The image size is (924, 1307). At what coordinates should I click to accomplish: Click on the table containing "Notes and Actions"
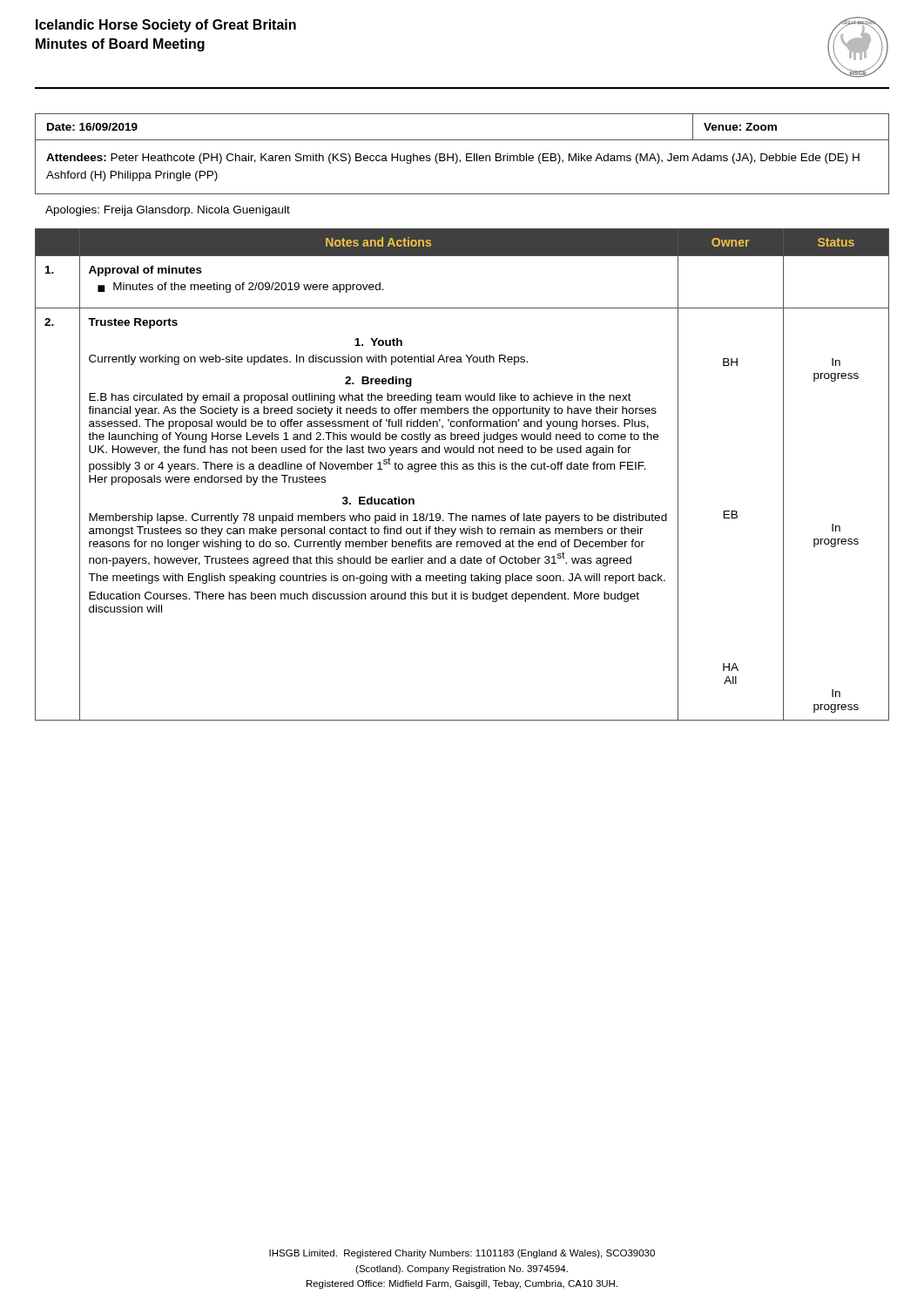coord(462,474)
